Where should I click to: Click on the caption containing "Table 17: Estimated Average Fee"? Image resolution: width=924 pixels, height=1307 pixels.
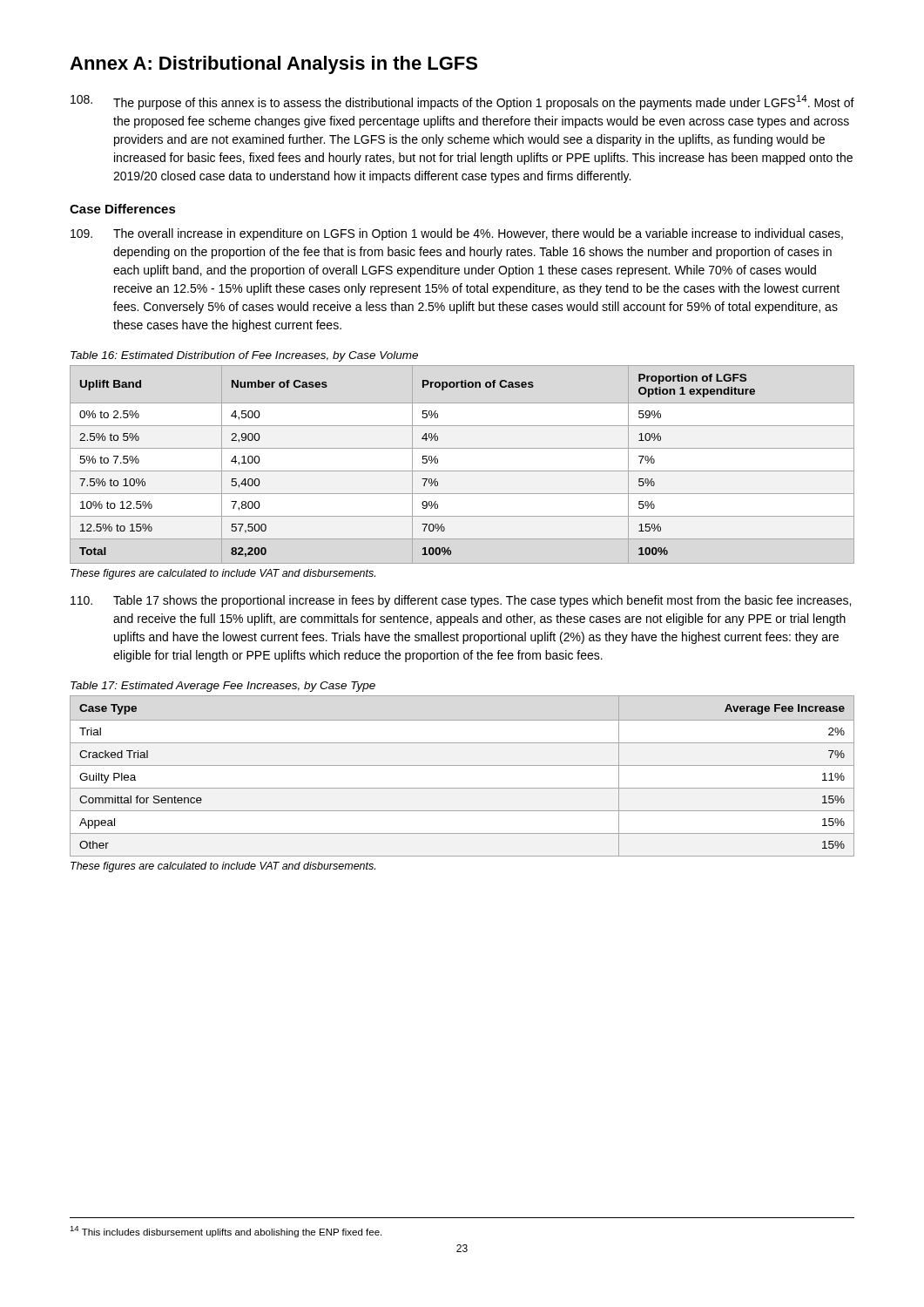(x=223, y=685)
